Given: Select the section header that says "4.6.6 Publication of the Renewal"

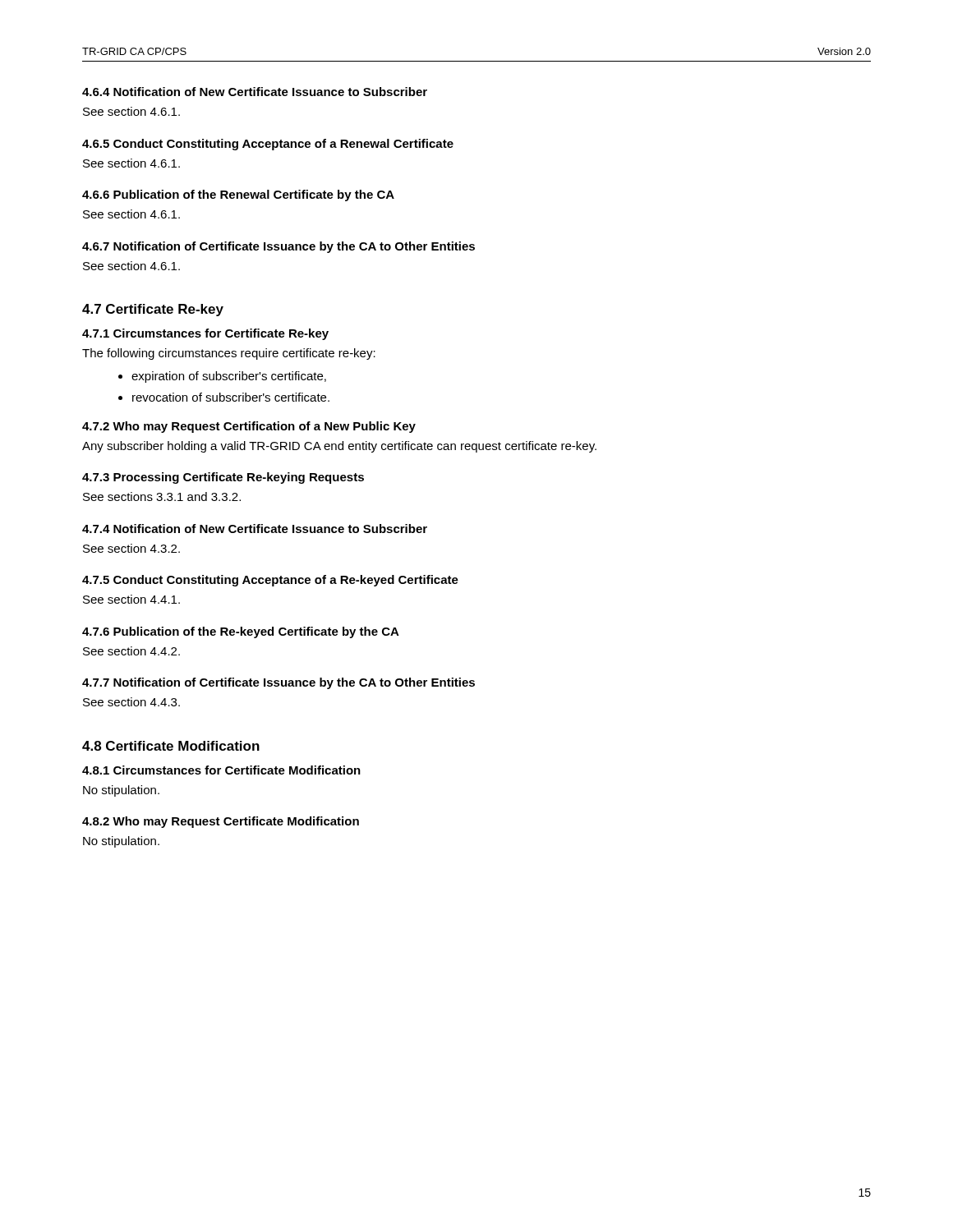Looking at the screenshot, I should coord(238,194).
